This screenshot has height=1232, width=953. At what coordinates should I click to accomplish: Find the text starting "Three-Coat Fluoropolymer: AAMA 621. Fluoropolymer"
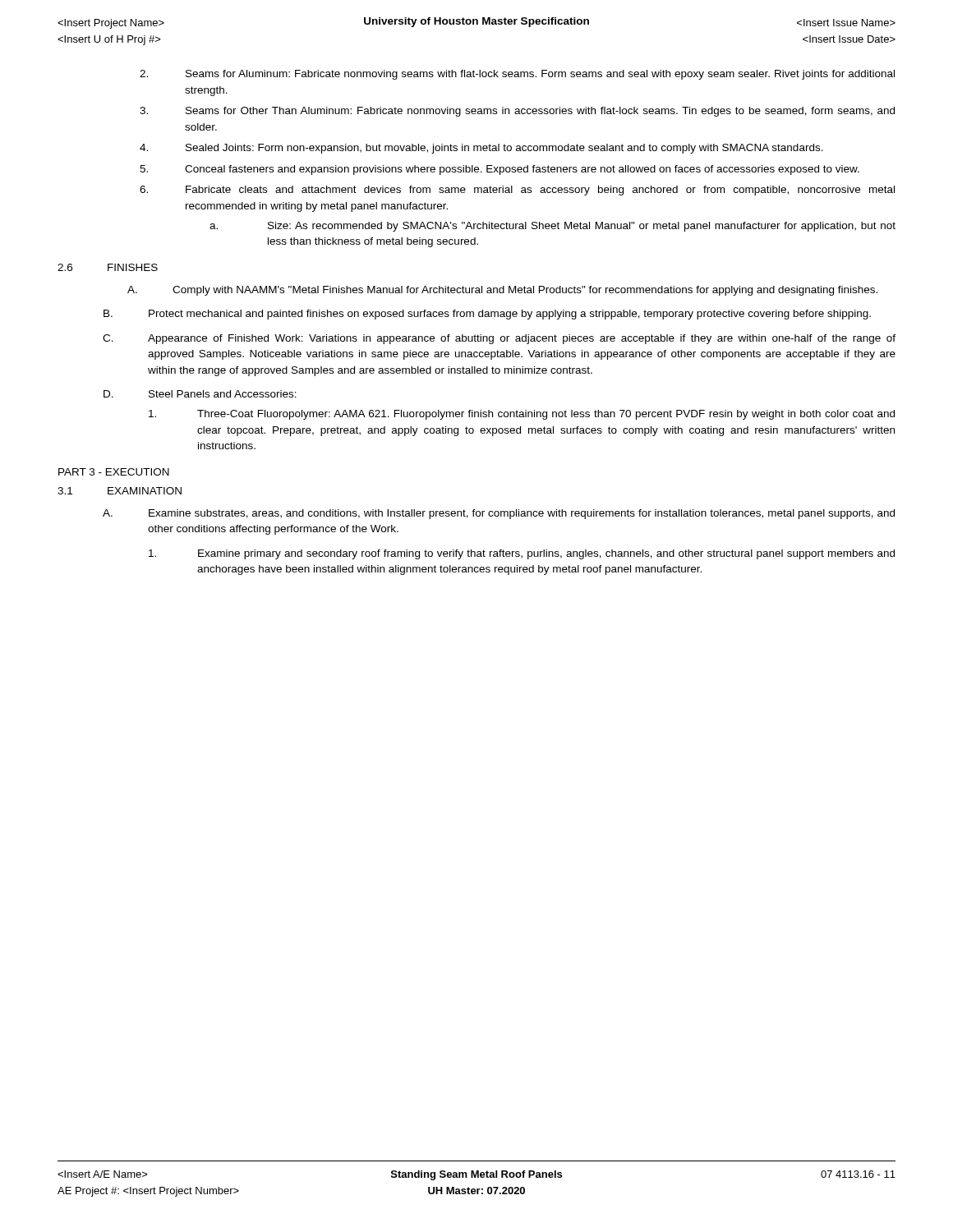click(476, 430)
